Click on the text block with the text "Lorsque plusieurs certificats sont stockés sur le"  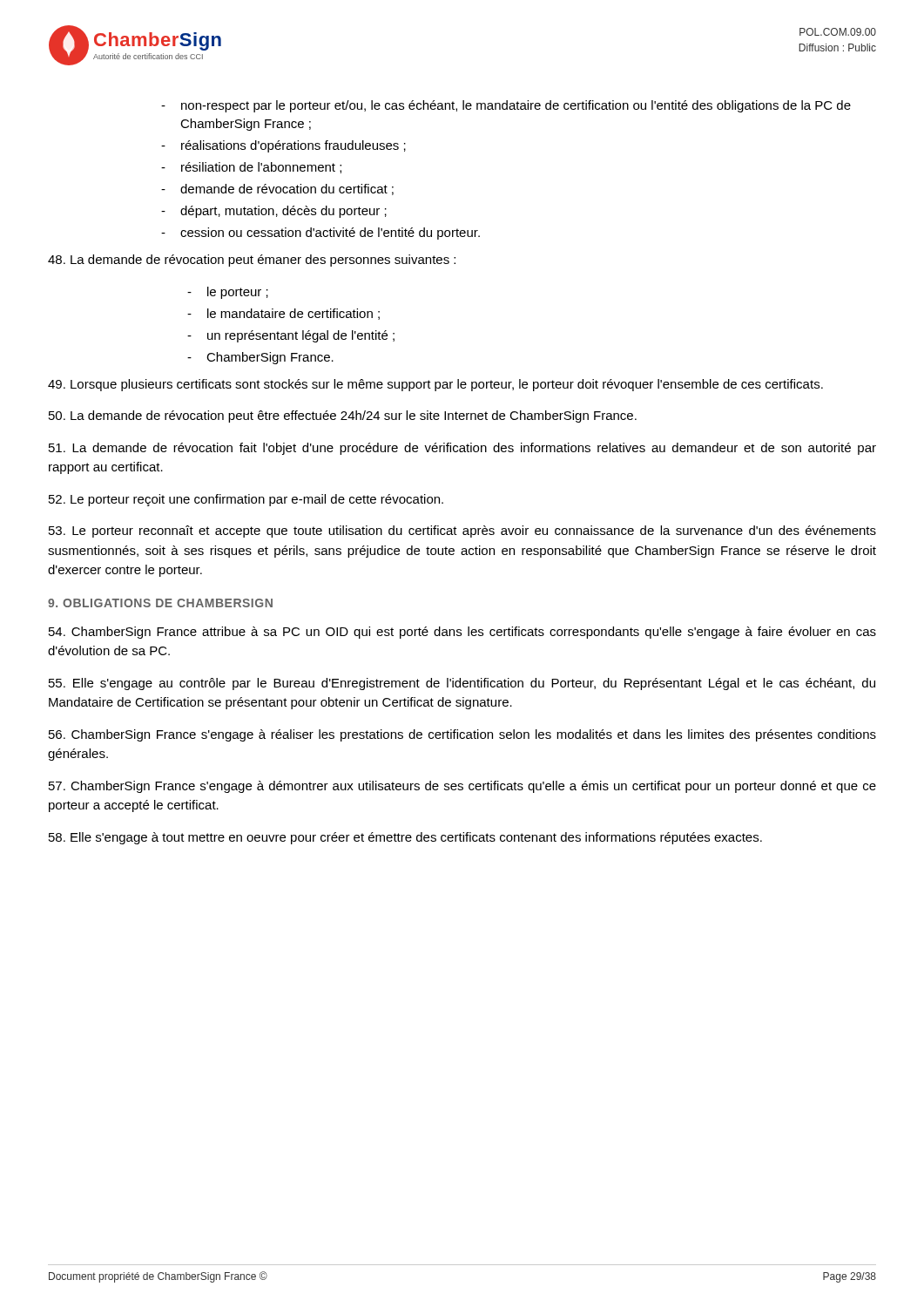click(x=436, y=383)
